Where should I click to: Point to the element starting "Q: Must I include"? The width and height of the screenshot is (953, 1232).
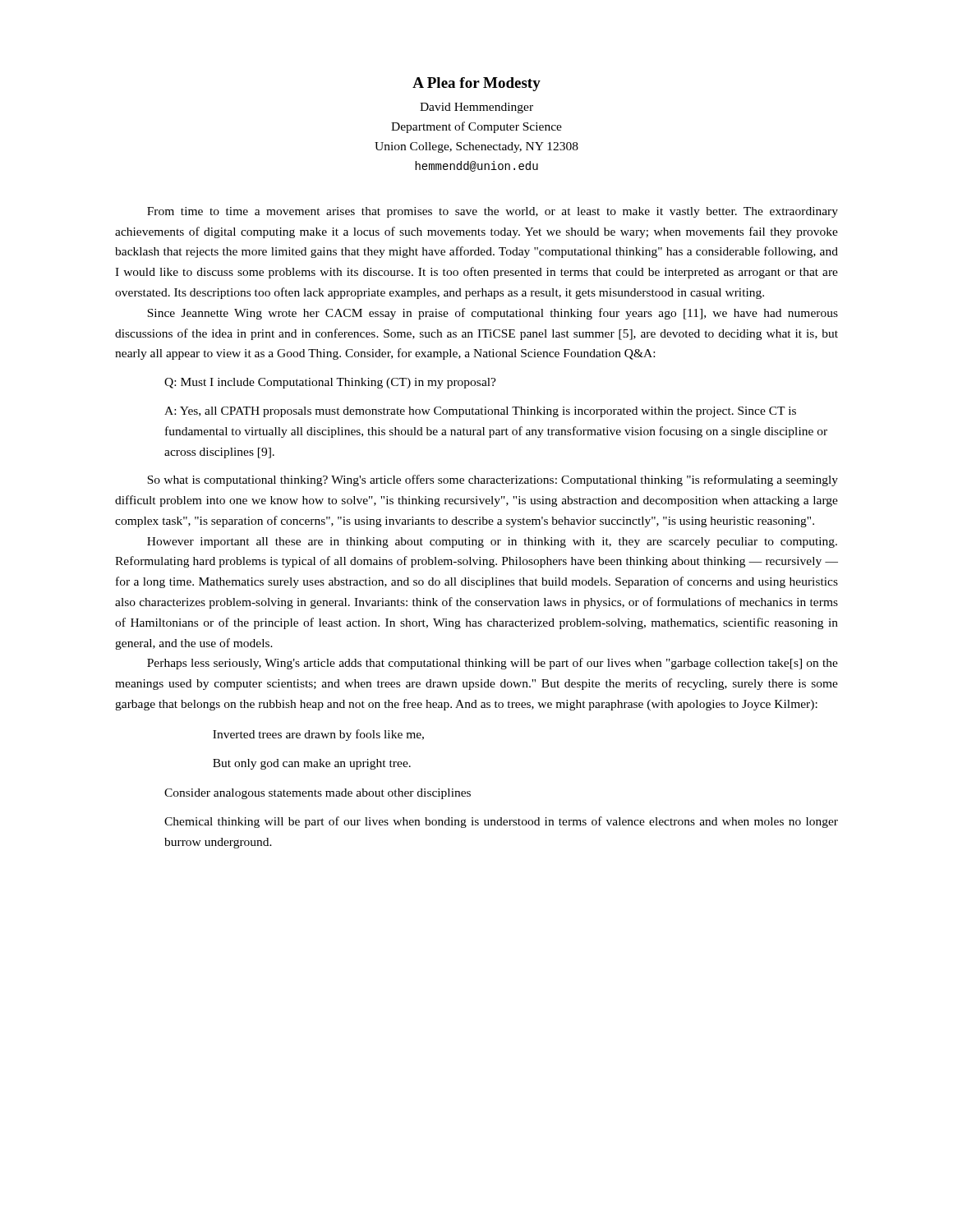(501, 417)
